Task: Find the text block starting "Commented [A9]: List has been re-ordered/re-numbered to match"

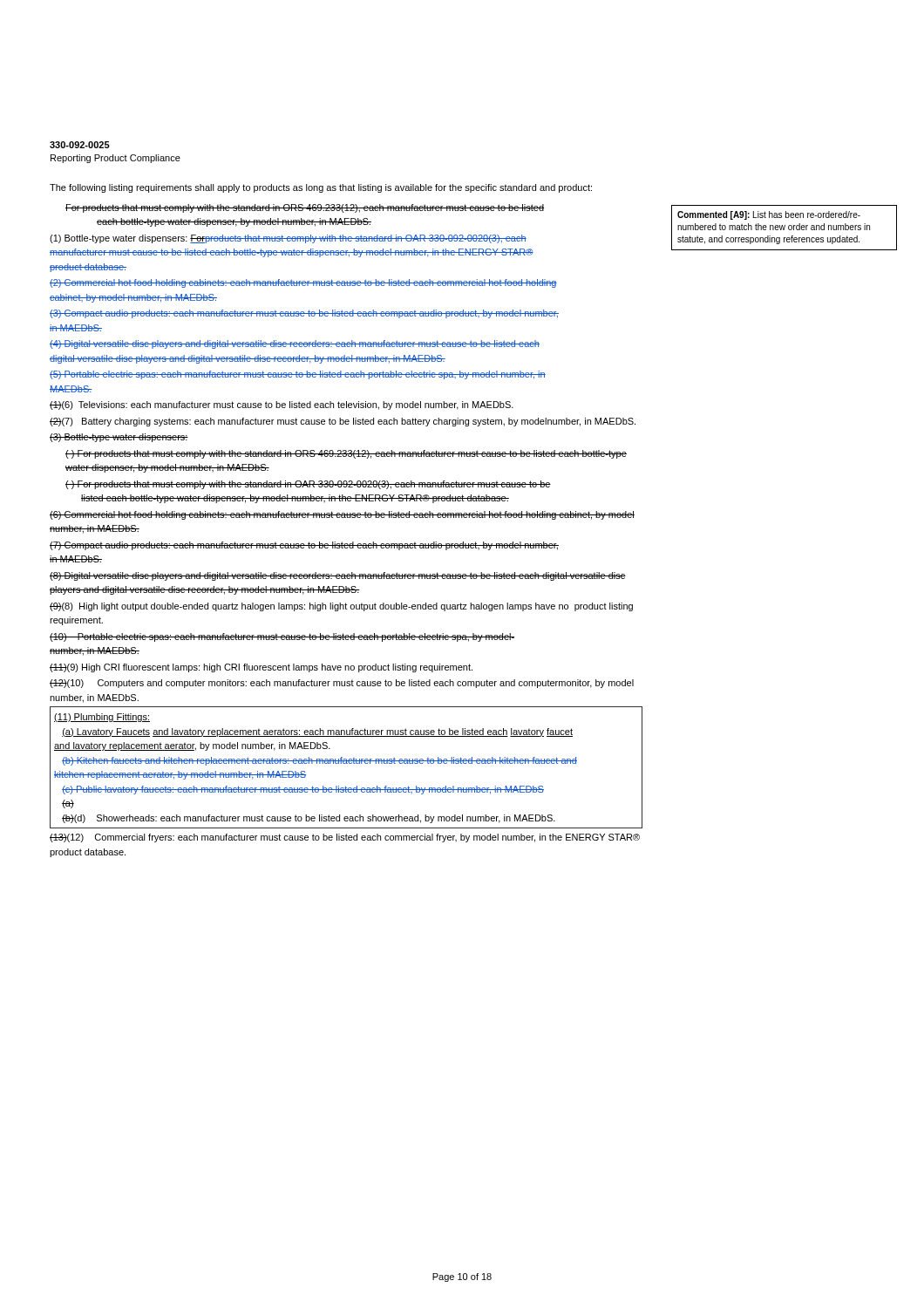Action: tap(774, 227)
